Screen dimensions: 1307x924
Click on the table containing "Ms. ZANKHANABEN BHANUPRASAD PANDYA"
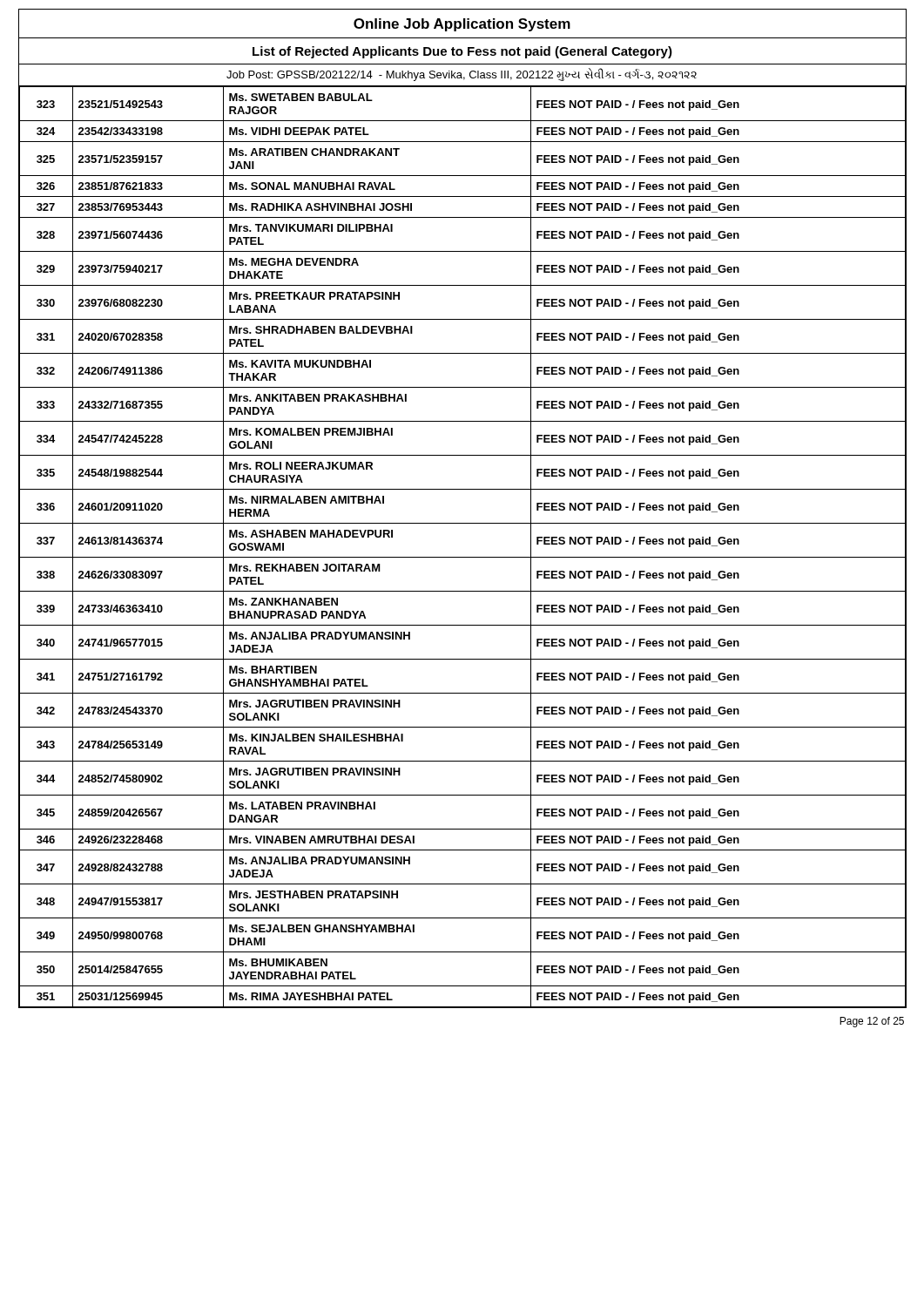(x=462, y=547)
